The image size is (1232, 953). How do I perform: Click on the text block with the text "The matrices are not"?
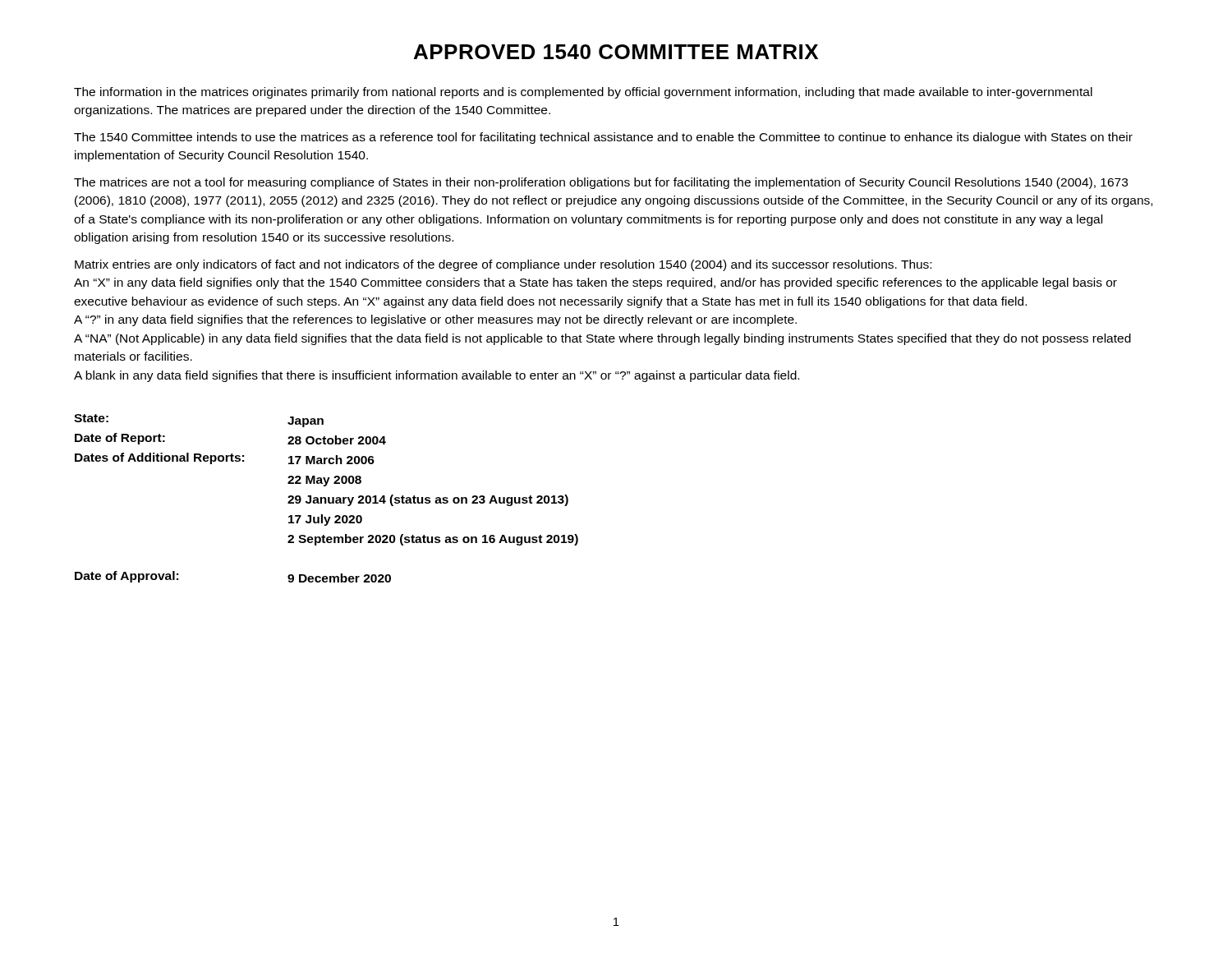click(x=614, y=210)
